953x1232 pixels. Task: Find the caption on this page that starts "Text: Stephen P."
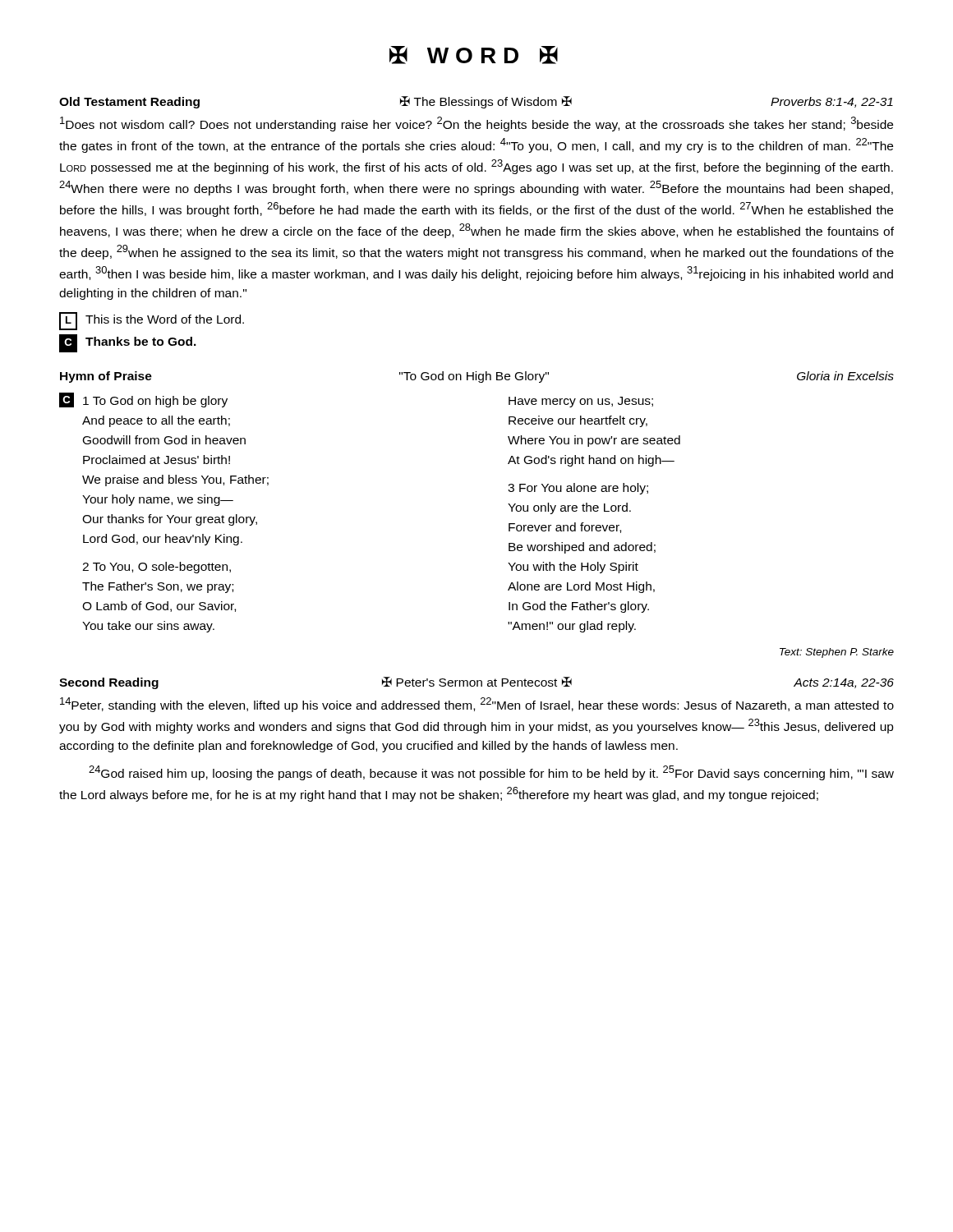836,652
